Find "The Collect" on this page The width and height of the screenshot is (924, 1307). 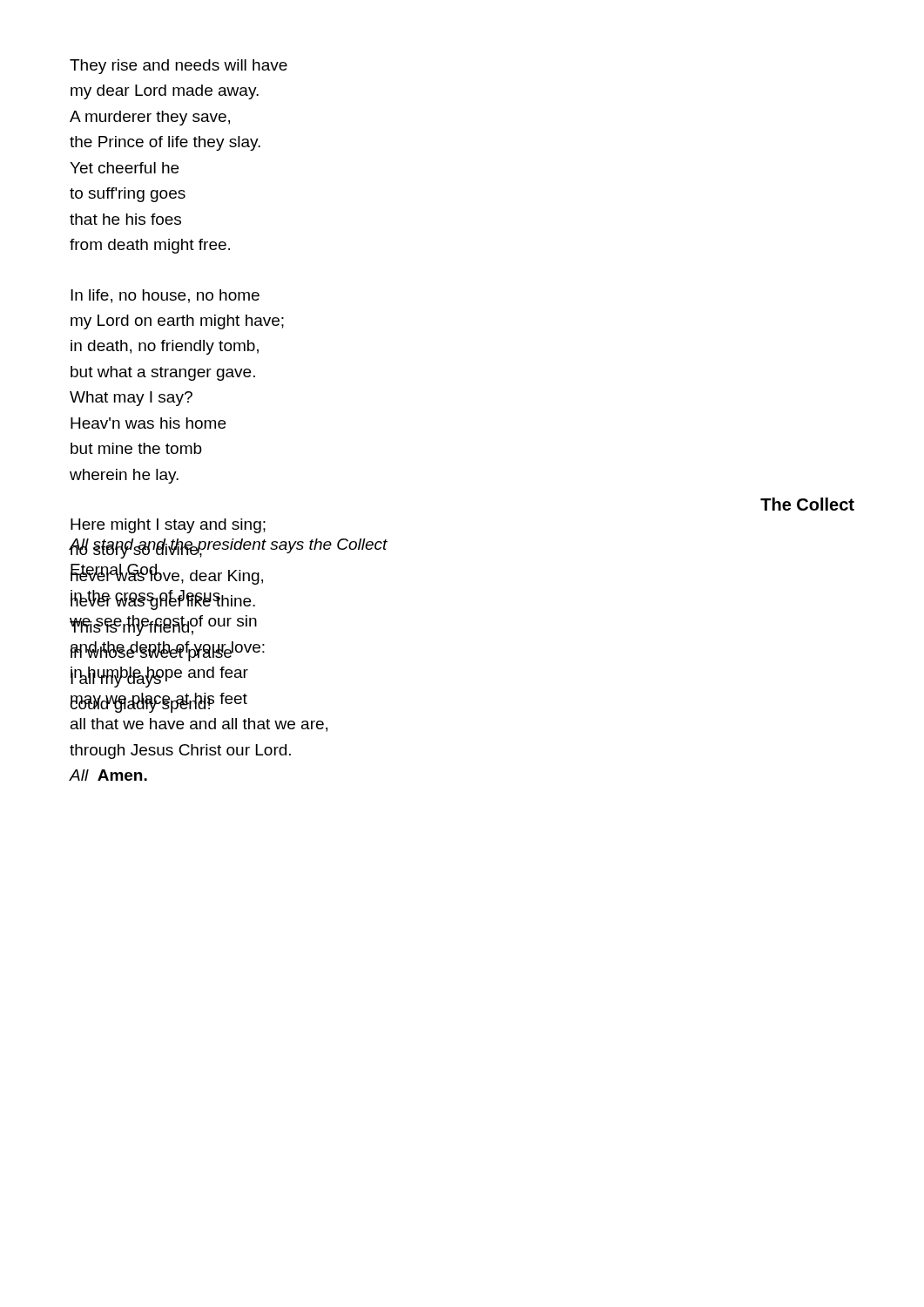(x=807, y=505)
